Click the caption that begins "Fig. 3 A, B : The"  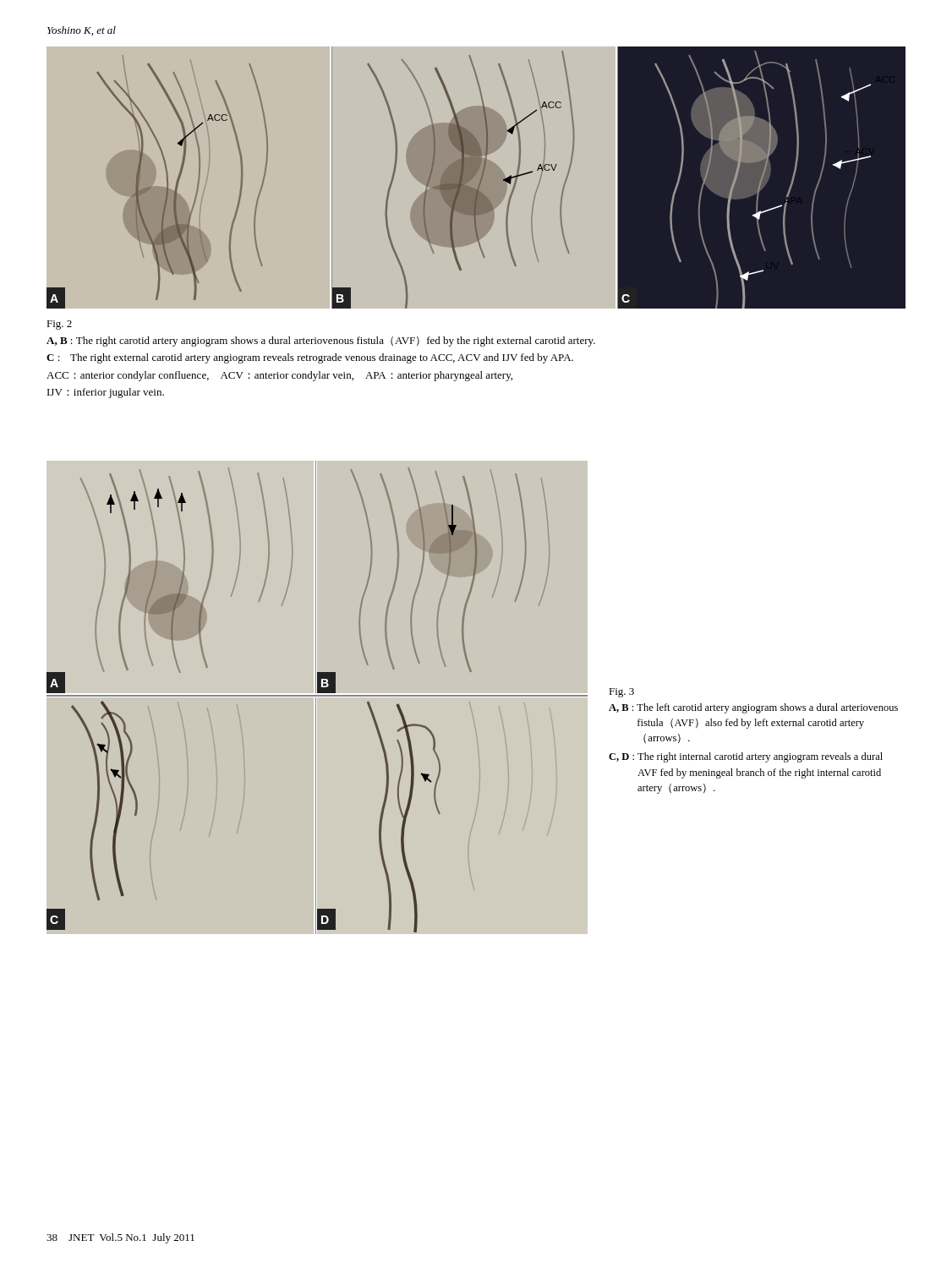point(621,693)
